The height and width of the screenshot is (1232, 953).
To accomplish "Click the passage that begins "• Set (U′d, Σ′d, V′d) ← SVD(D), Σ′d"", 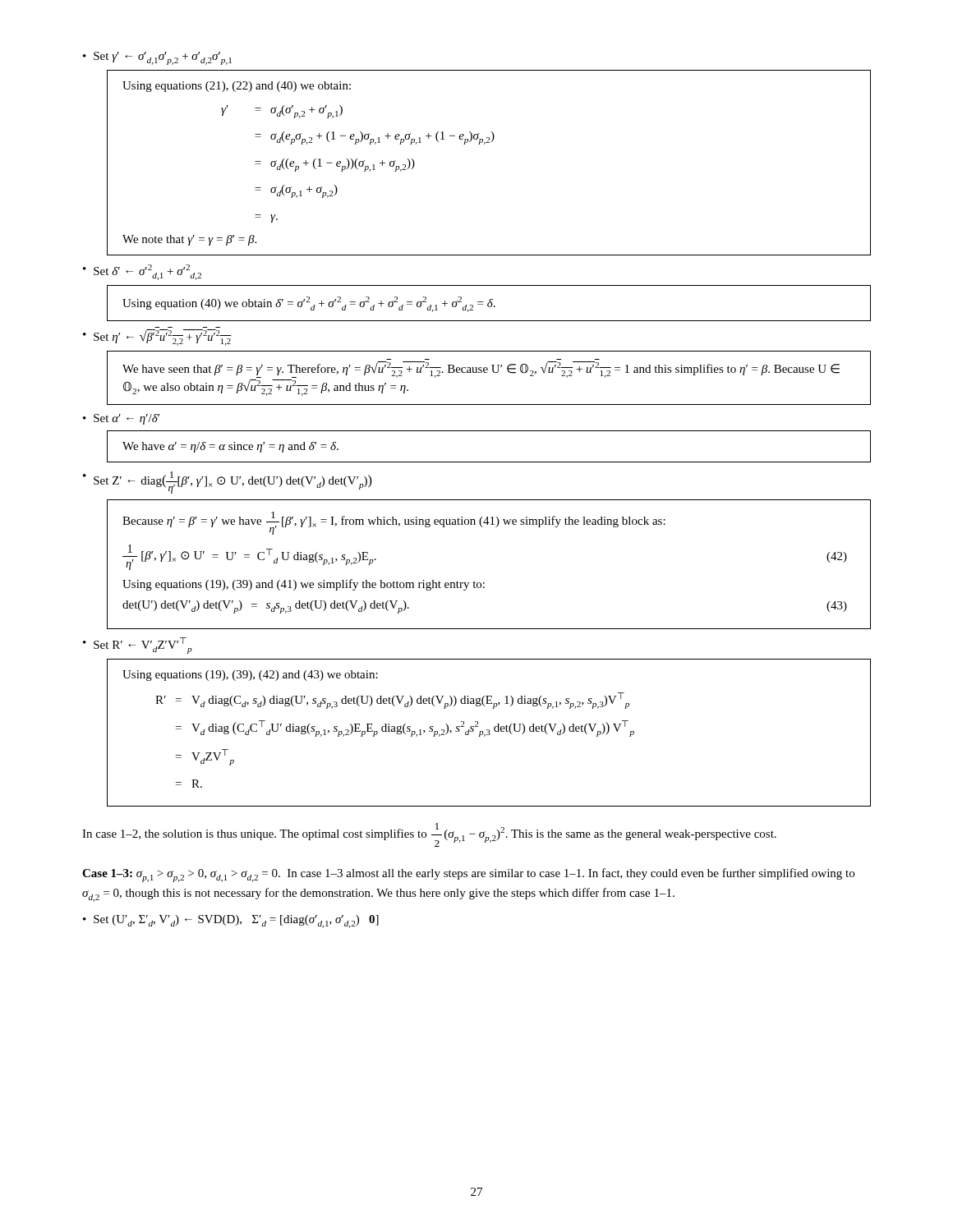I will (x=231, y=921).
